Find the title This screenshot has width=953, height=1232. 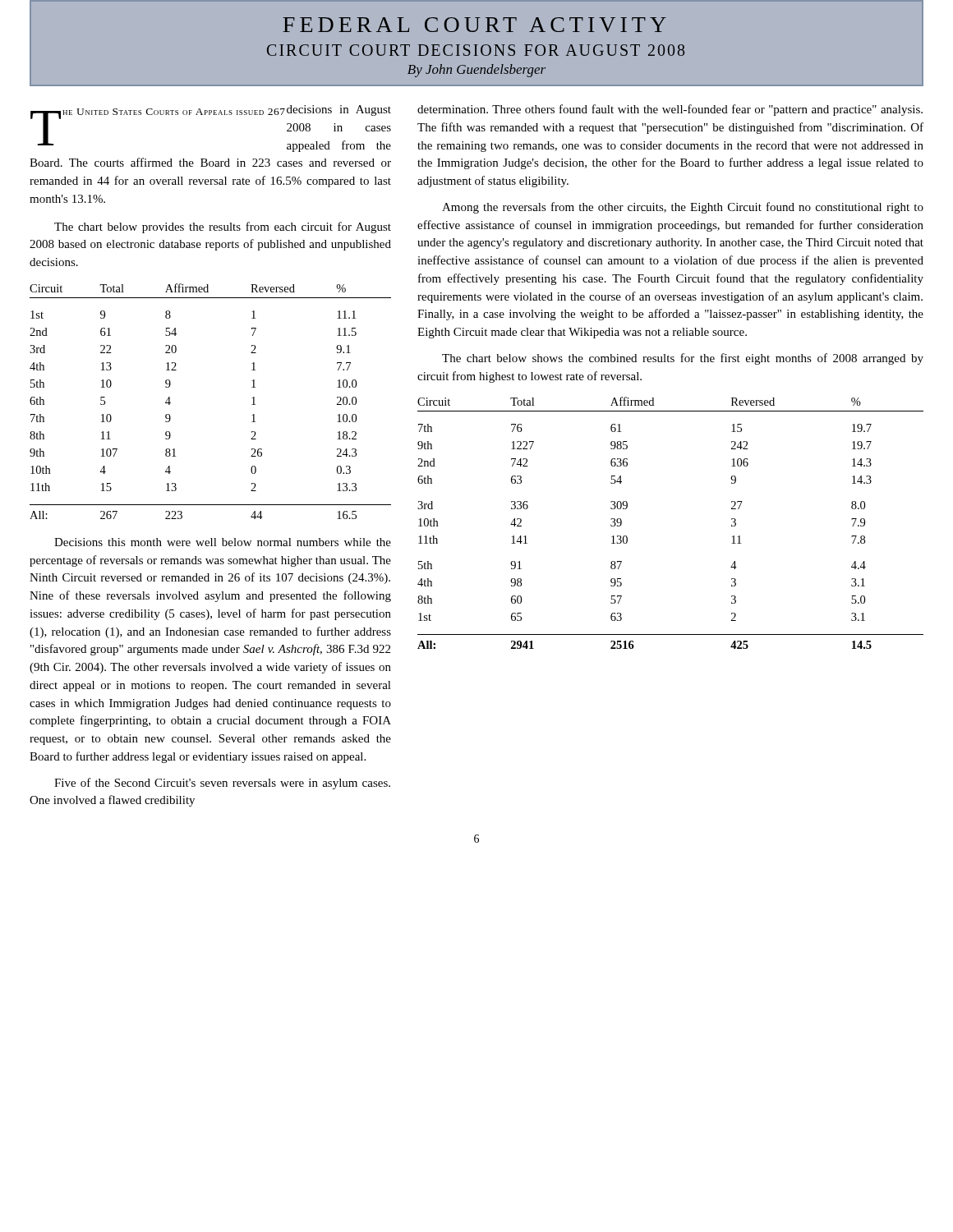coord(476,45)
